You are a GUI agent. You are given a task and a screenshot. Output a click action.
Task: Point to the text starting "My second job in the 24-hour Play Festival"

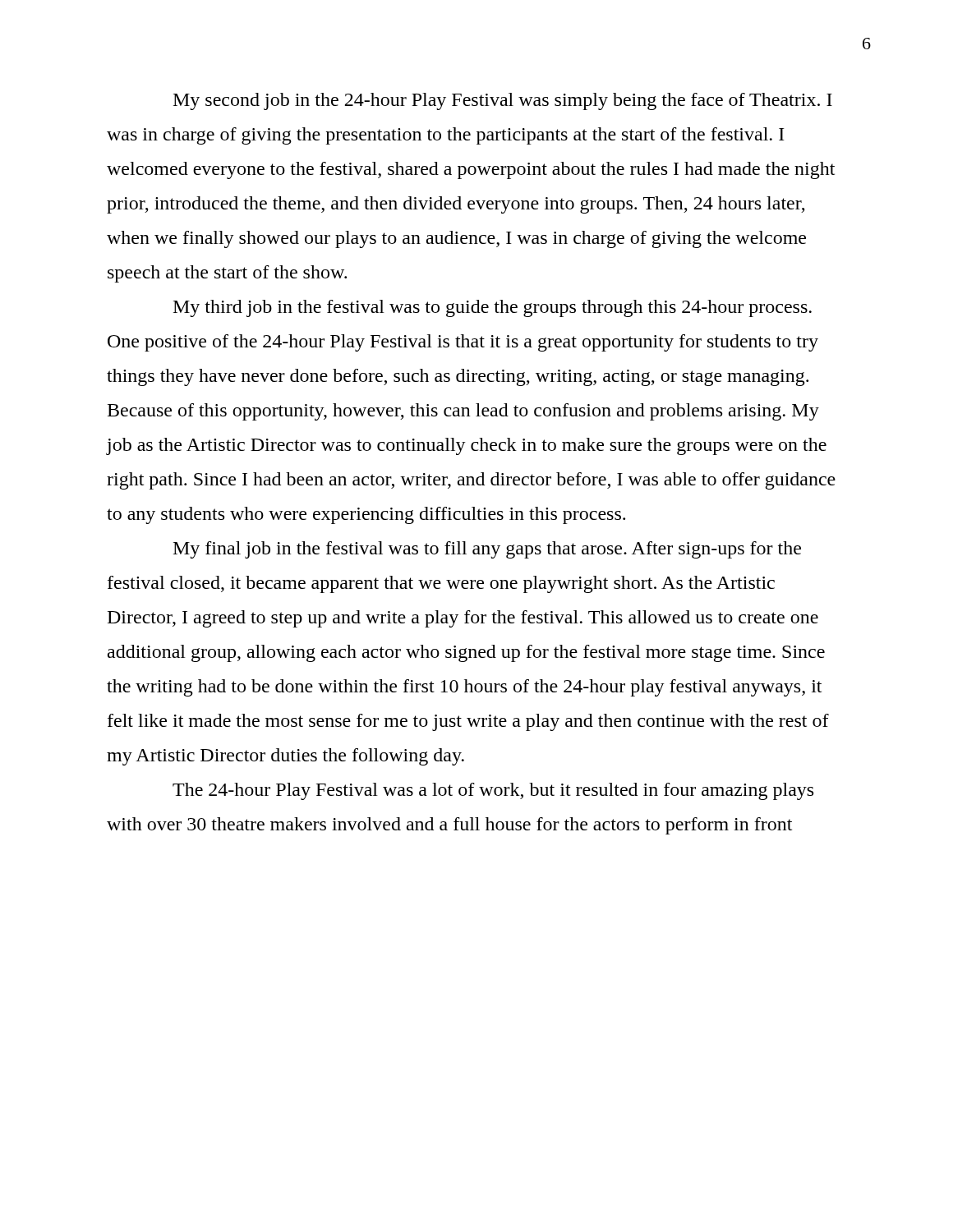pos(471,186)
